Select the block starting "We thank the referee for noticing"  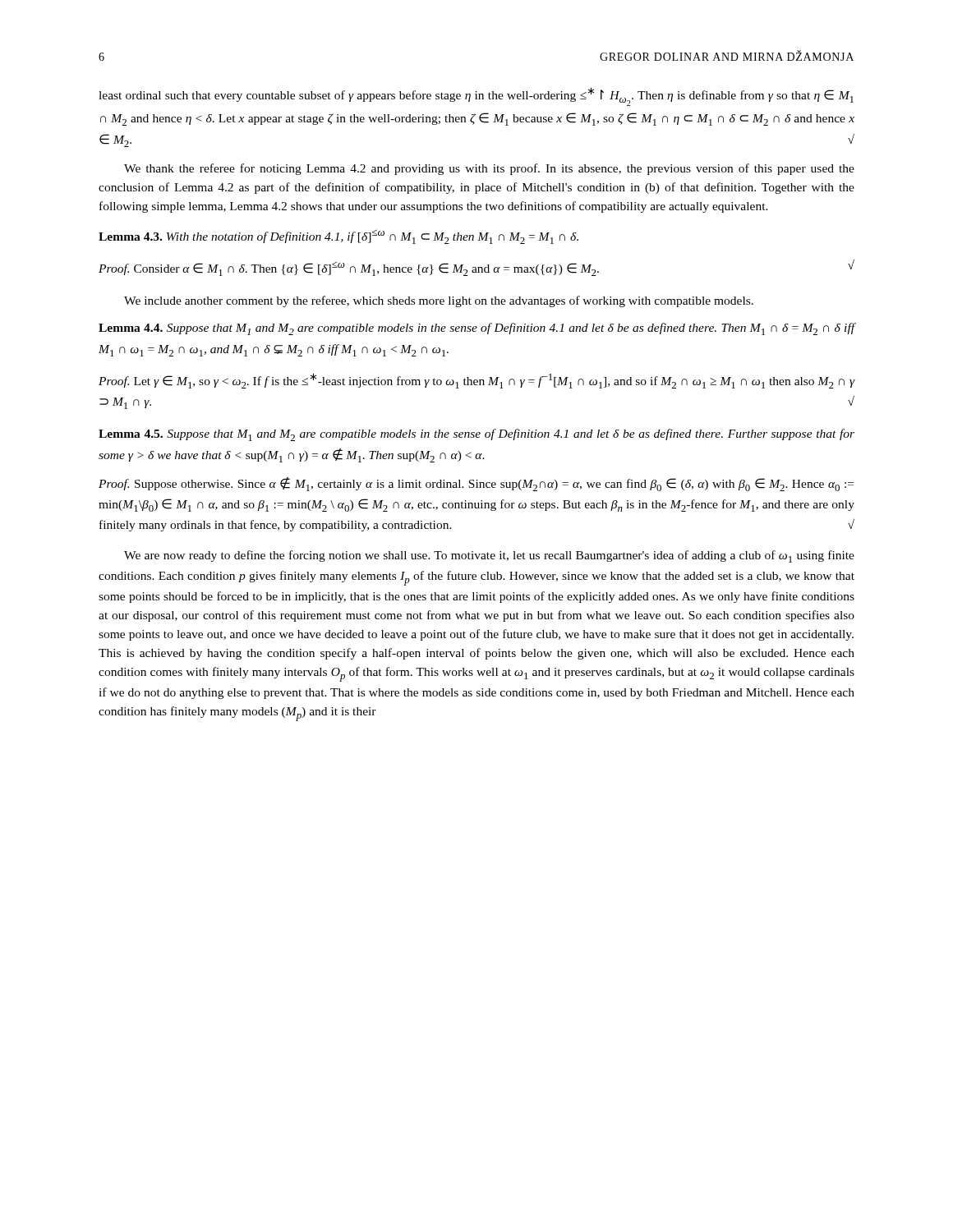(x=476, y=187)
